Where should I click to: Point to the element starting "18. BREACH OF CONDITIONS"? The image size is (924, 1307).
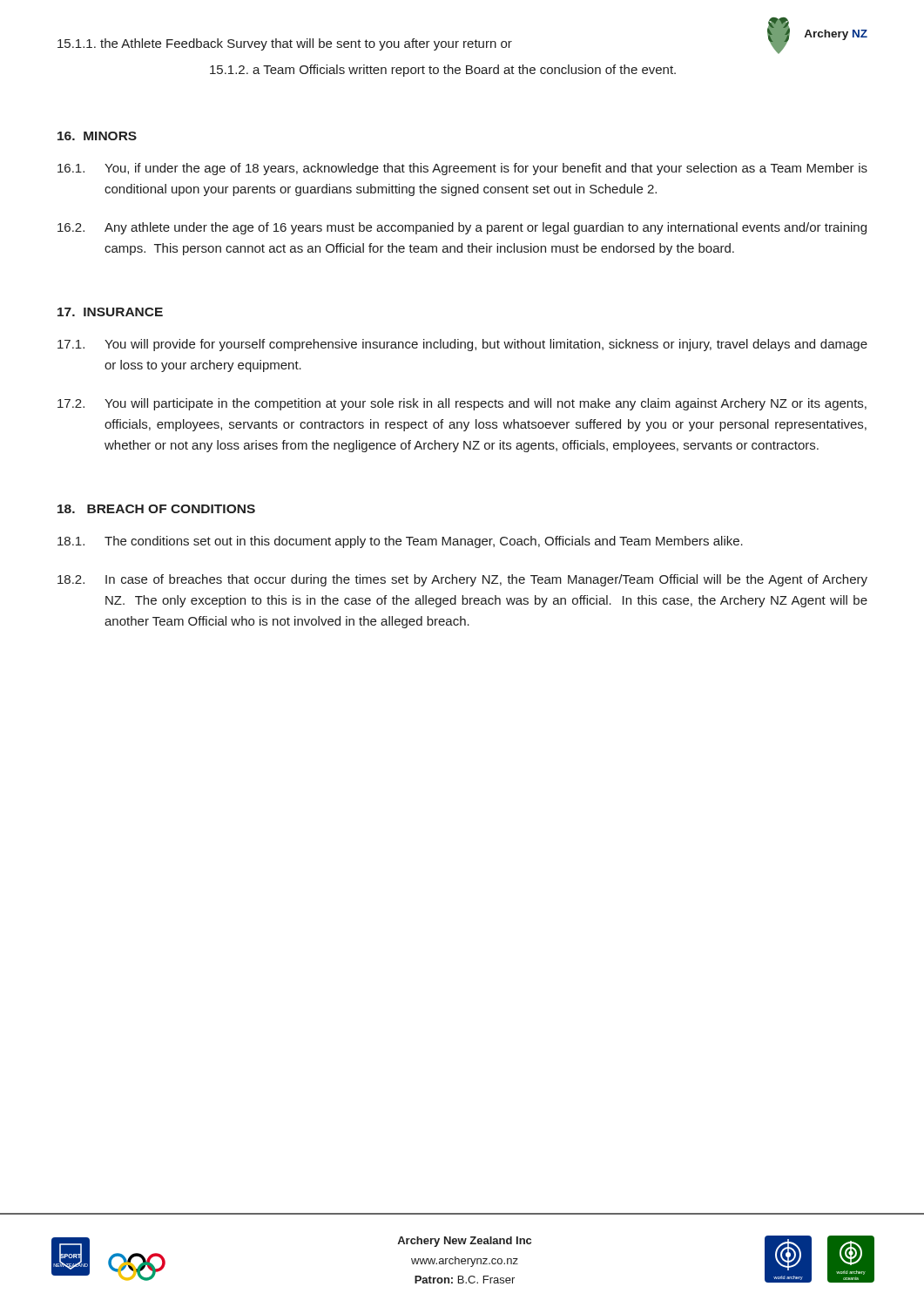click(x=156, y=508)
